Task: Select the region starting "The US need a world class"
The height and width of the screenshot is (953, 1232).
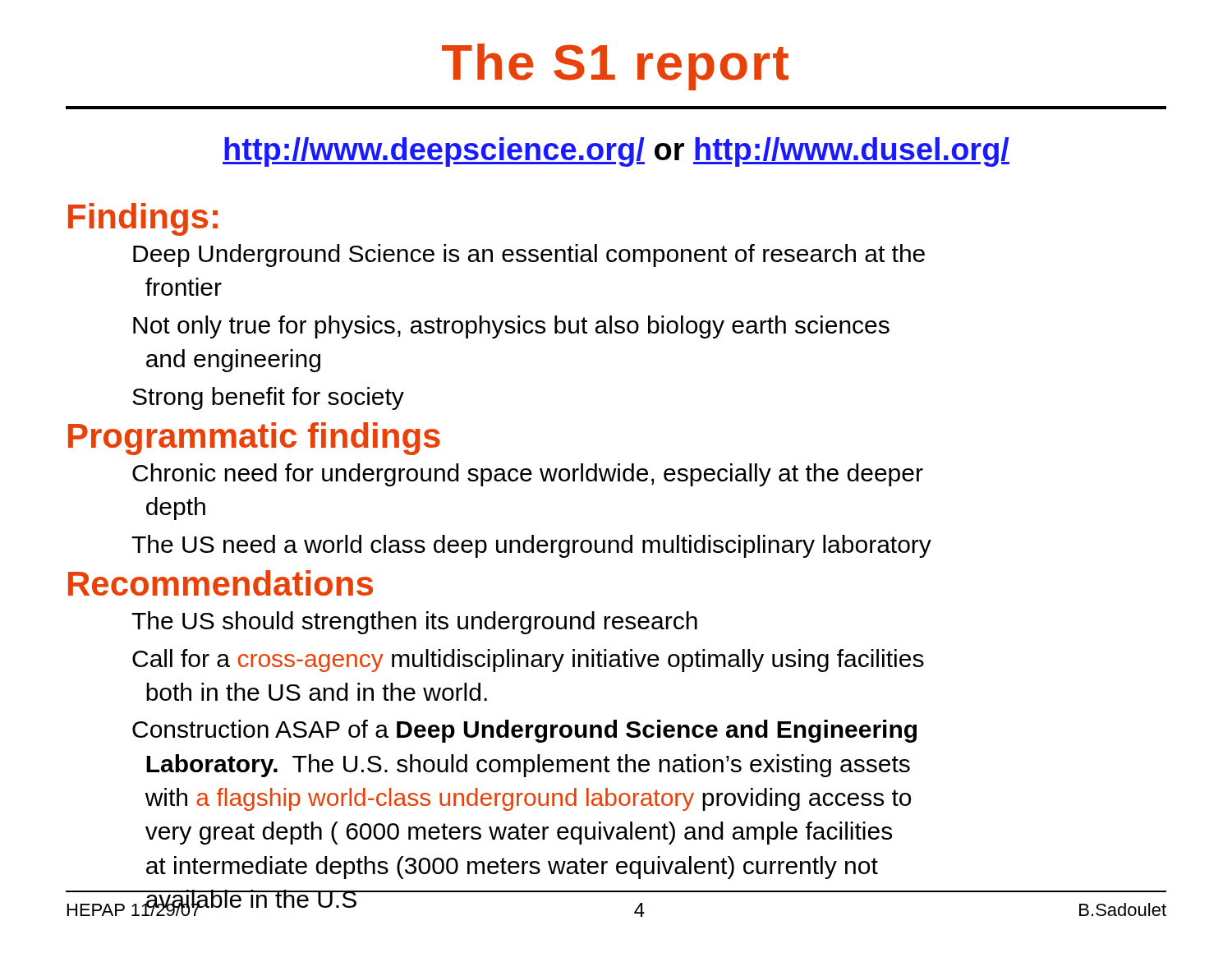Action: 531,544
